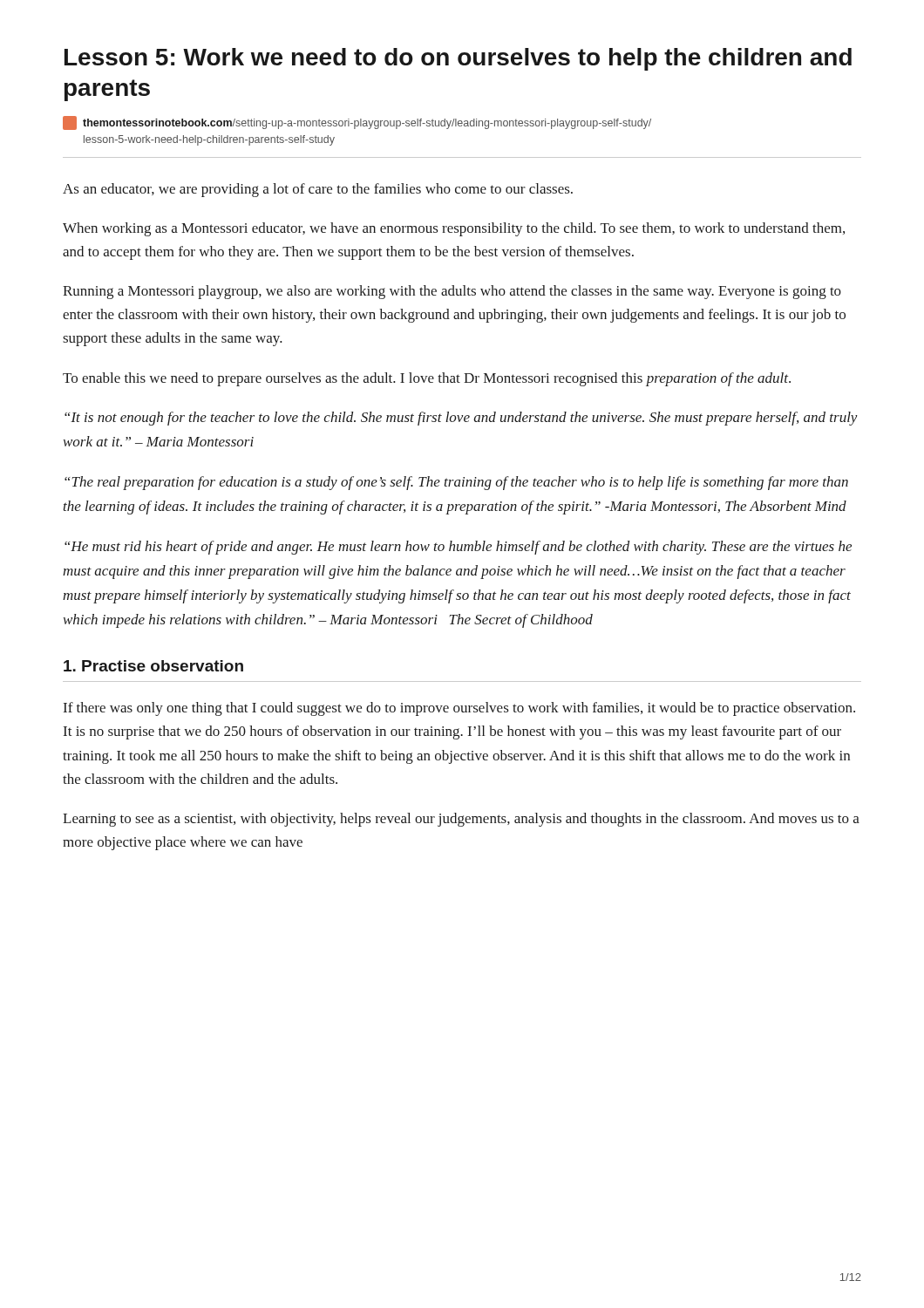Point to the block starting "As an educator, we are providing a lot"

318,188
